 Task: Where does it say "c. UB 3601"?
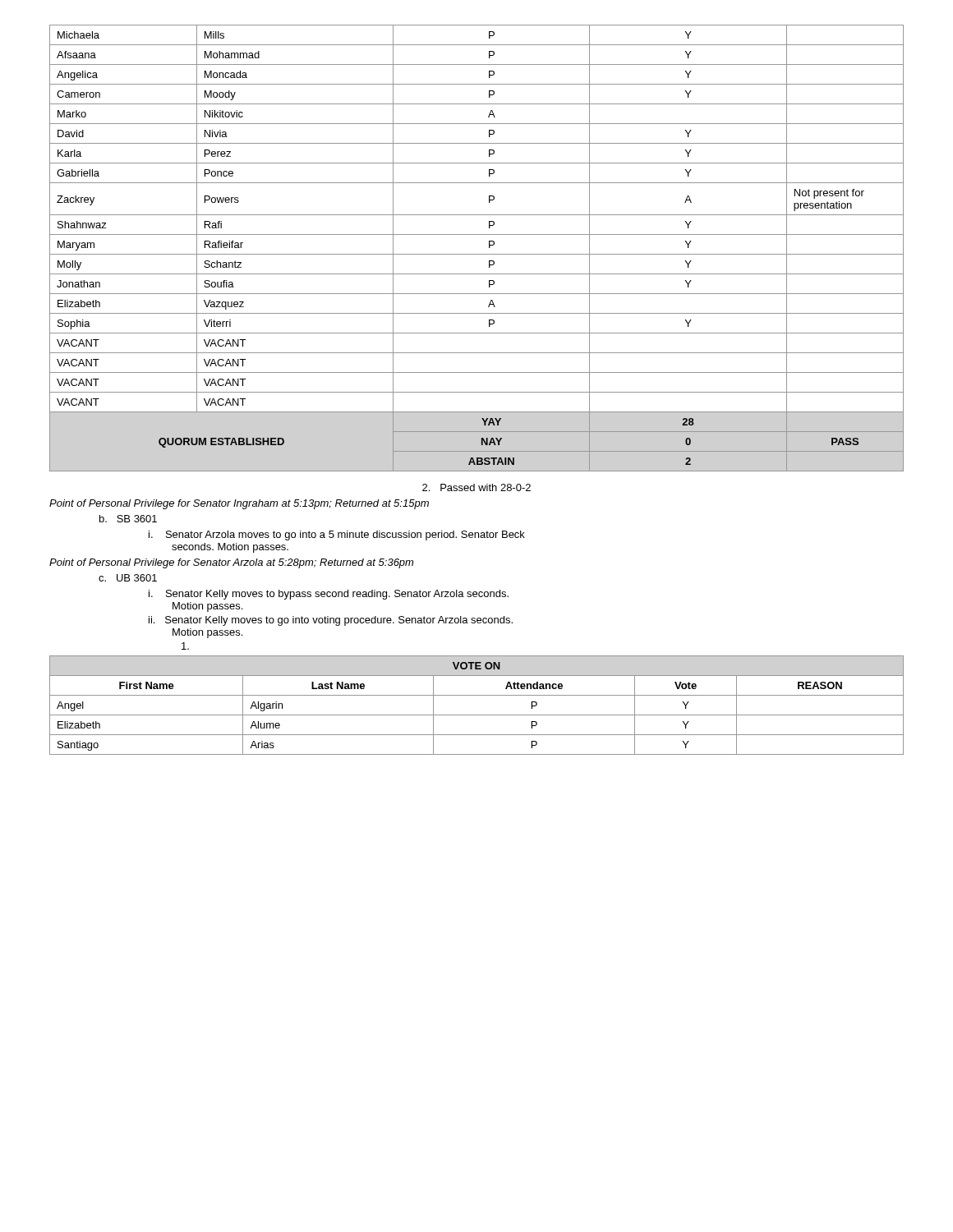(128, 578)
